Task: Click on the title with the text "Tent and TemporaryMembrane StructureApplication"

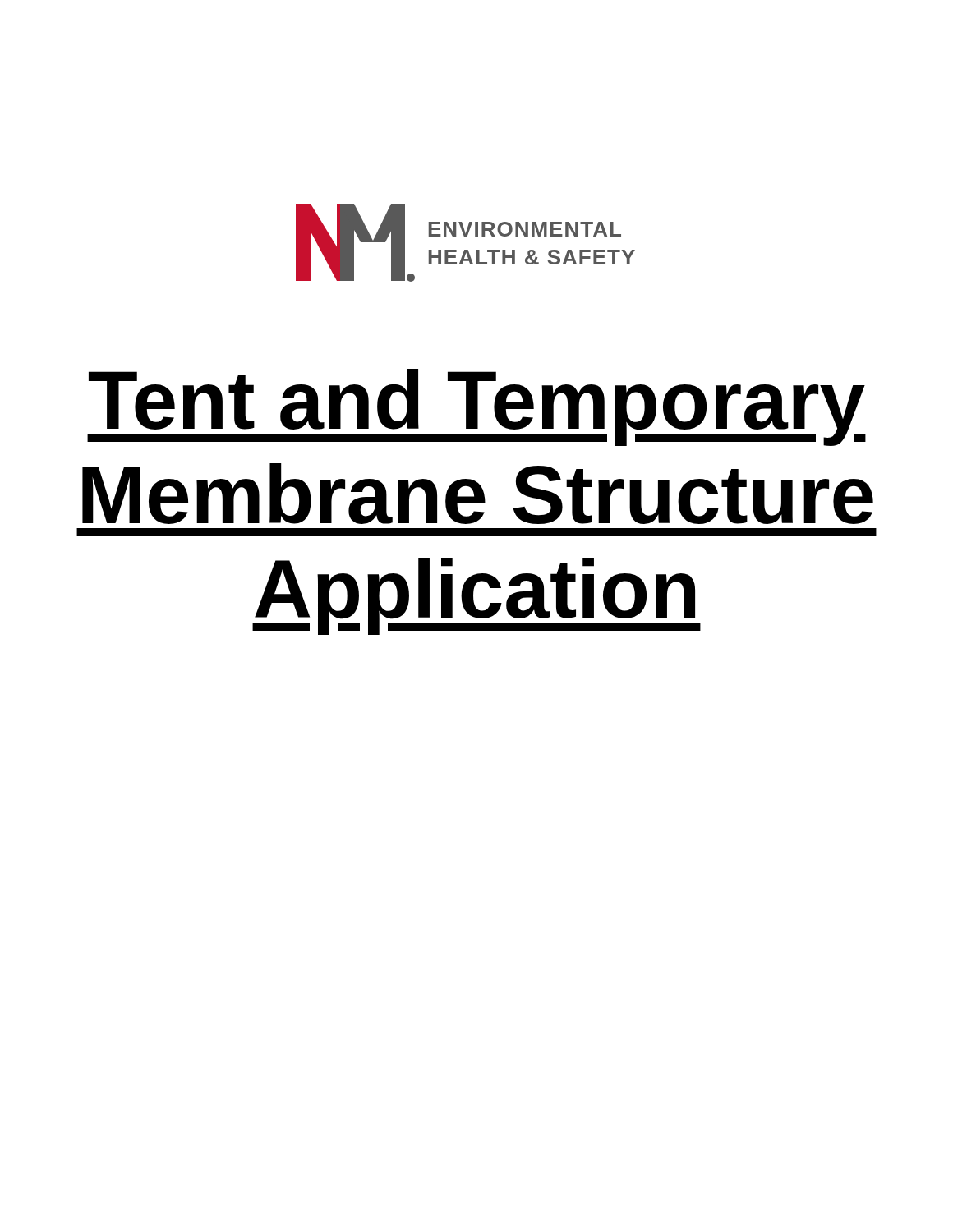Action: [476, 495]
